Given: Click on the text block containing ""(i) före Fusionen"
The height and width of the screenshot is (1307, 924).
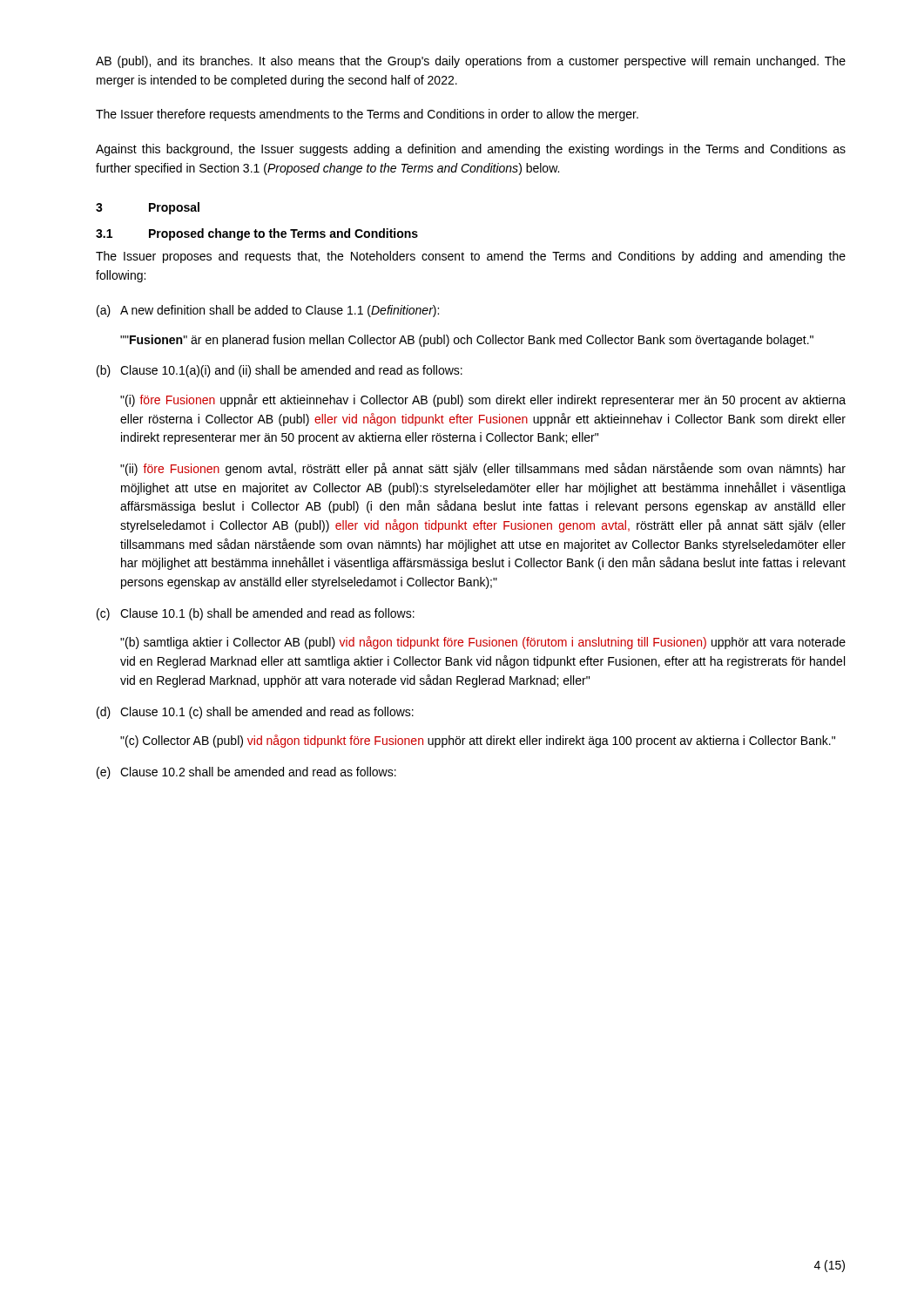Looking at the screenshot, I should [x=483, y=419].
